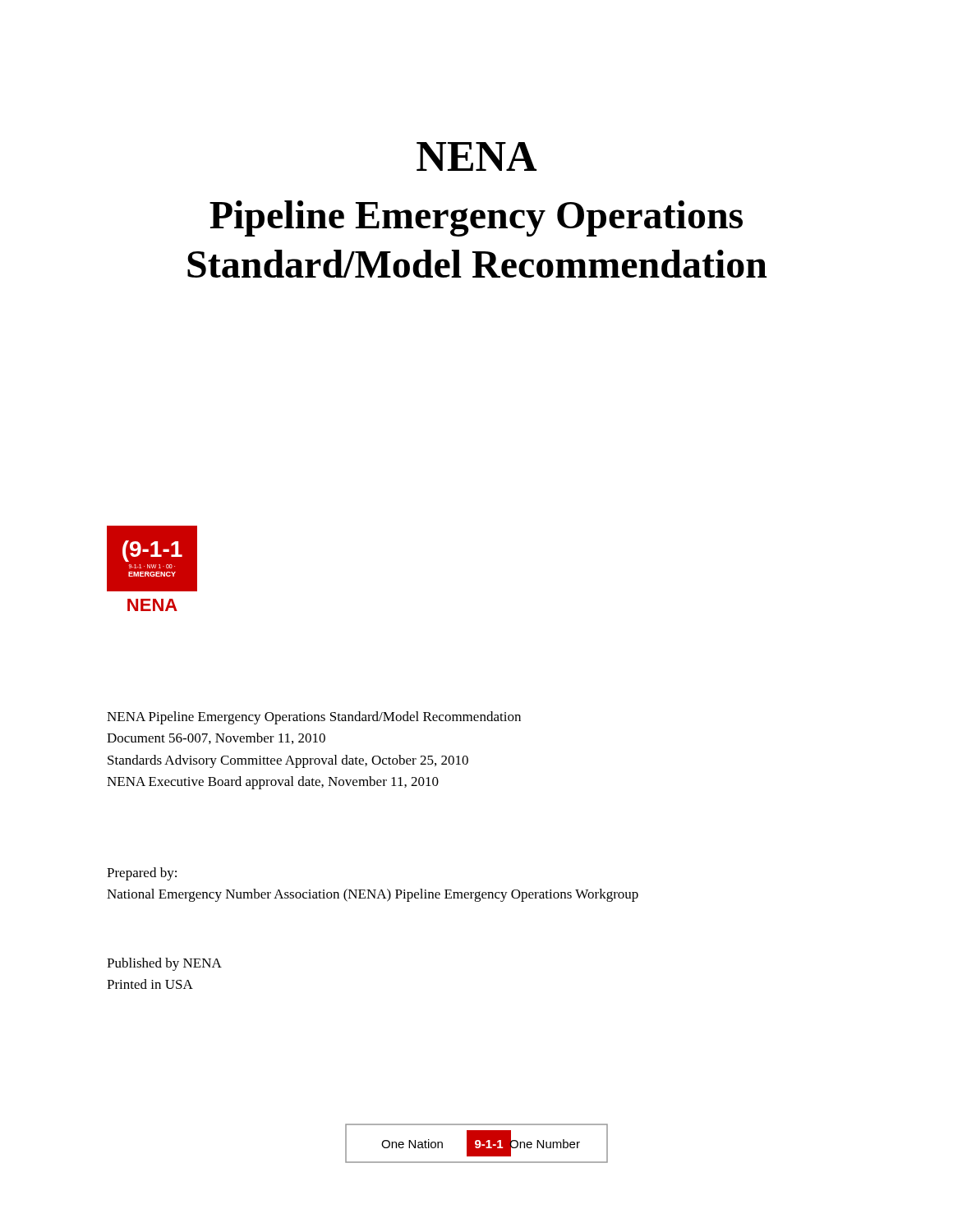
Task: Click on the region starting "Prepared by: National Emergency Number"
Action: (x=476, y=884)
